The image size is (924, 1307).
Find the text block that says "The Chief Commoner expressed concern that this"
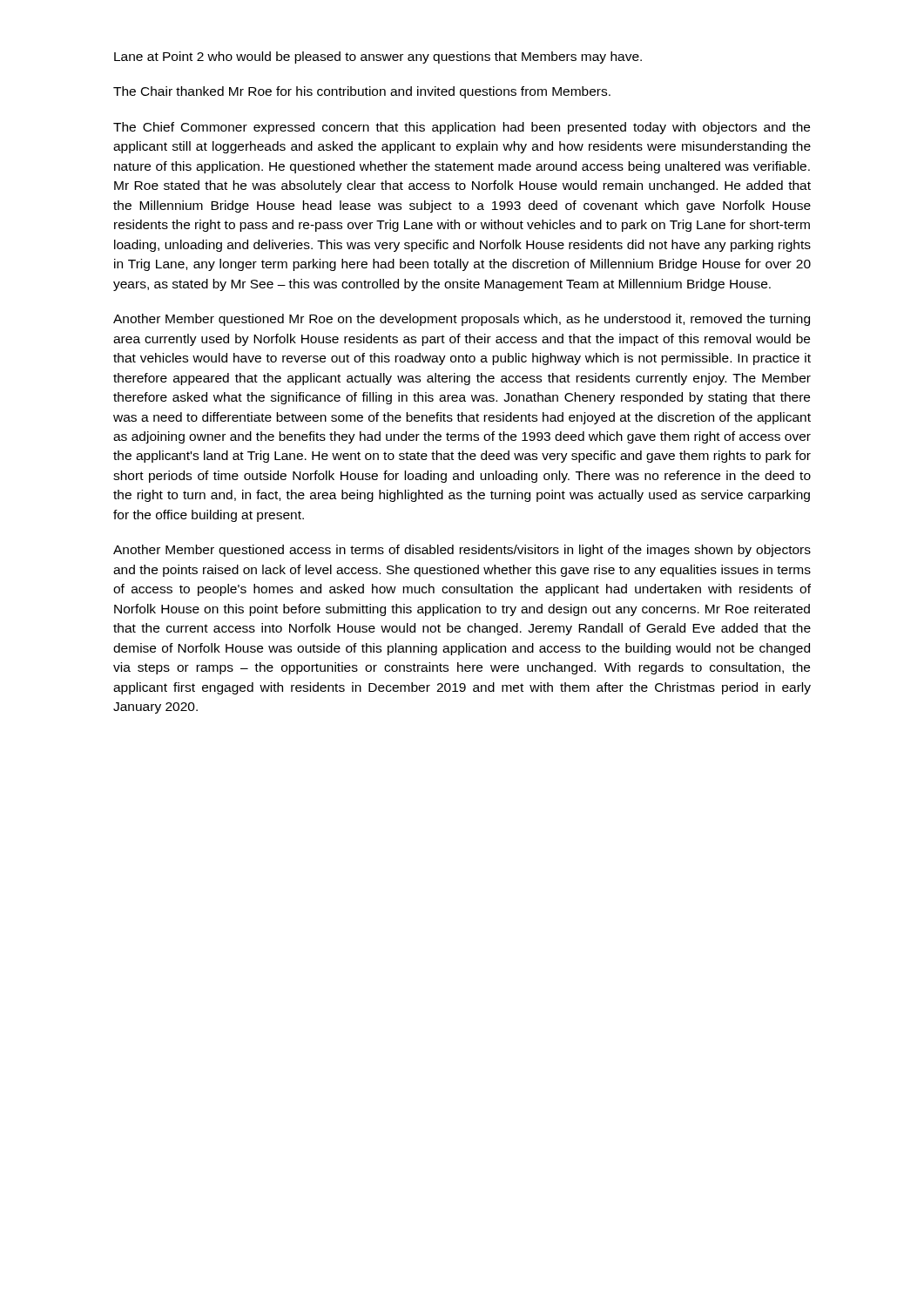point(462,205)
